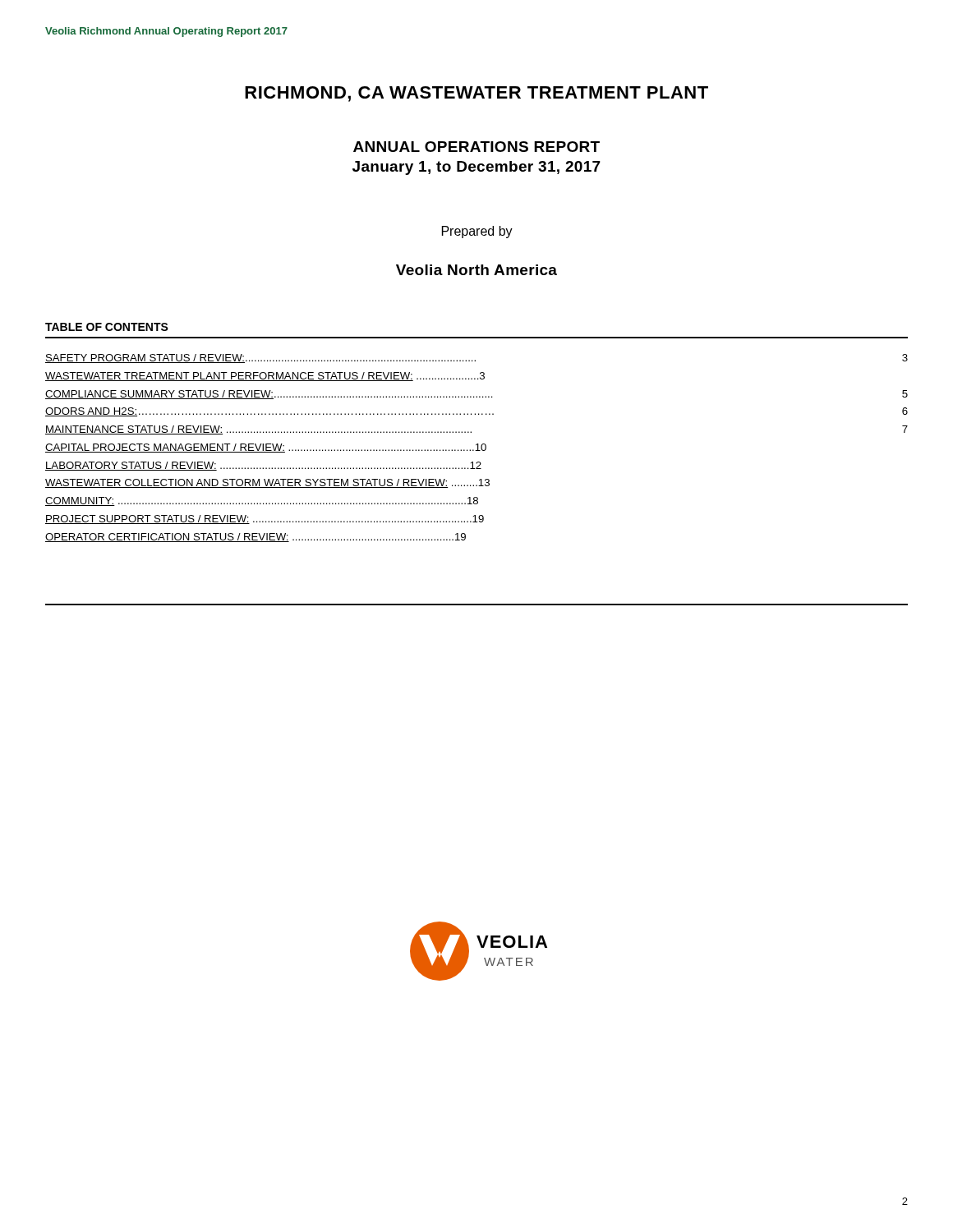Where does it say "CAPITAL PROJECTS MANAGEMENT / REVIEW:"?
This screenshot has height=1232, width=953.
(x=476, y=447)
